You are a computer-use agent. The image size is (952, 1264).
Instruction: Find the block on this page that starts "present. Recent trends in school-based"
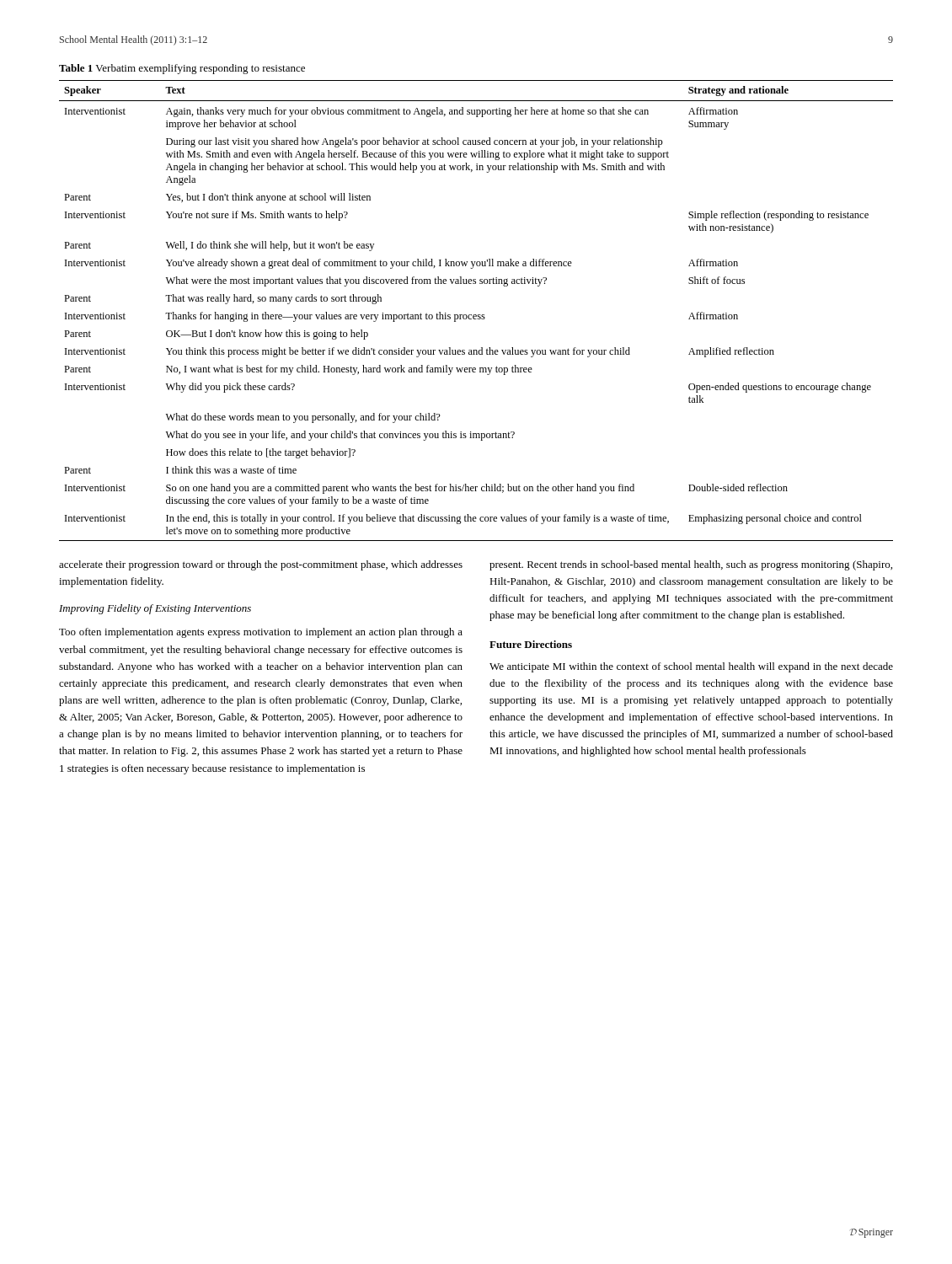click(691, 590)
